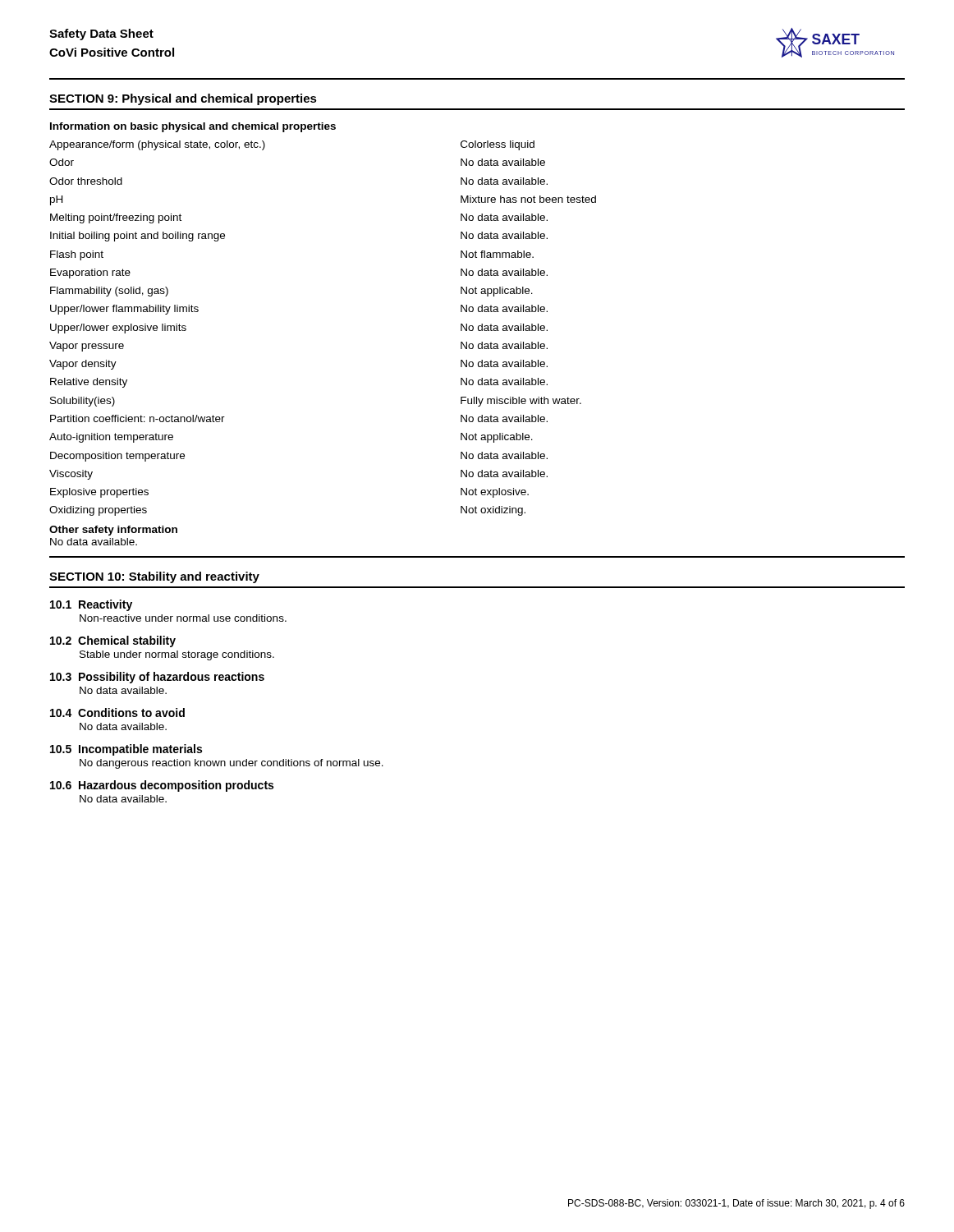Point to the passage starting "Information on basic physical and chemical properties"

pos(477,334)
